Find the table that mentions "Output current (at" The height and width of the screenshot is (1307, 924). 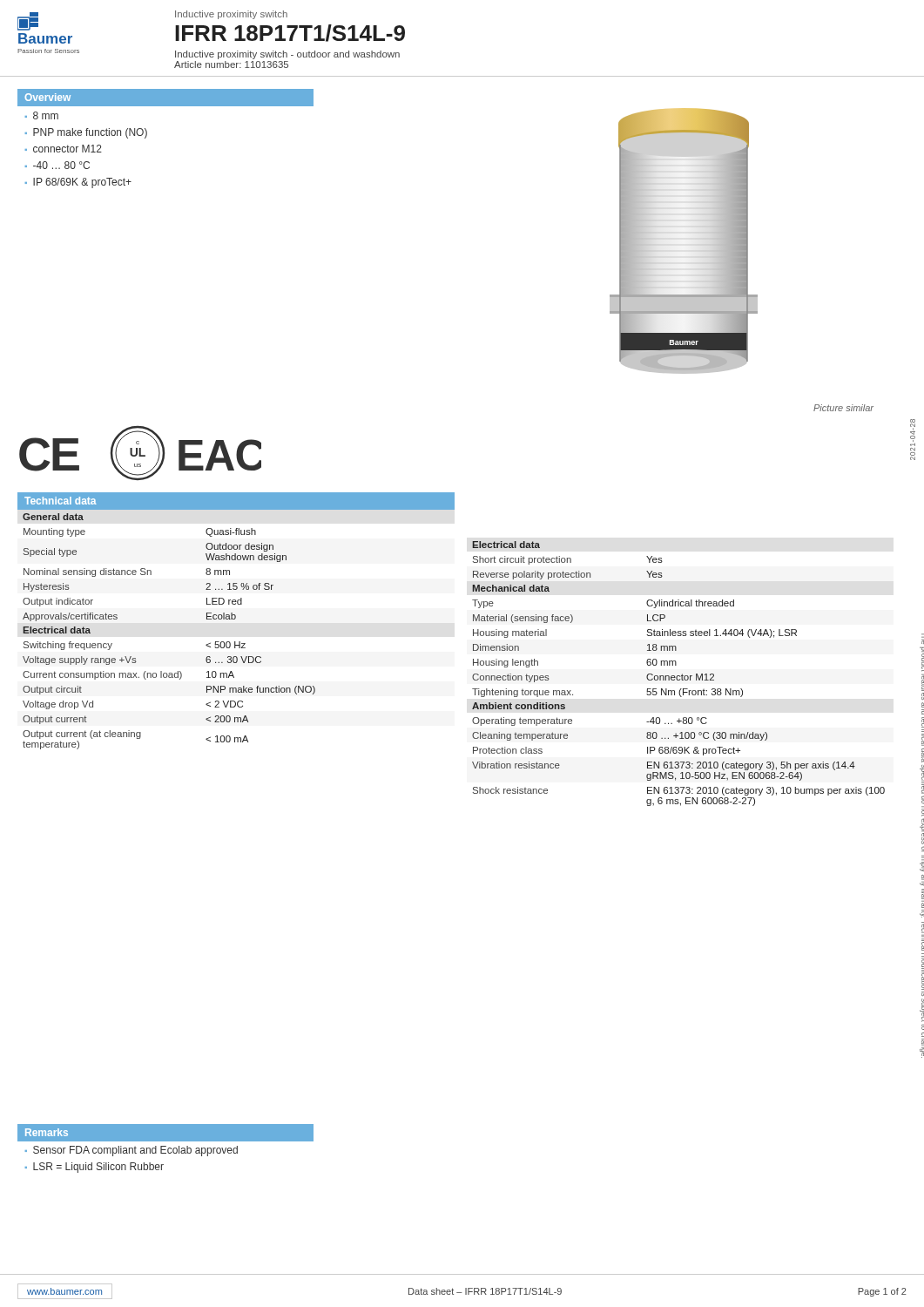tap(236, 622)
